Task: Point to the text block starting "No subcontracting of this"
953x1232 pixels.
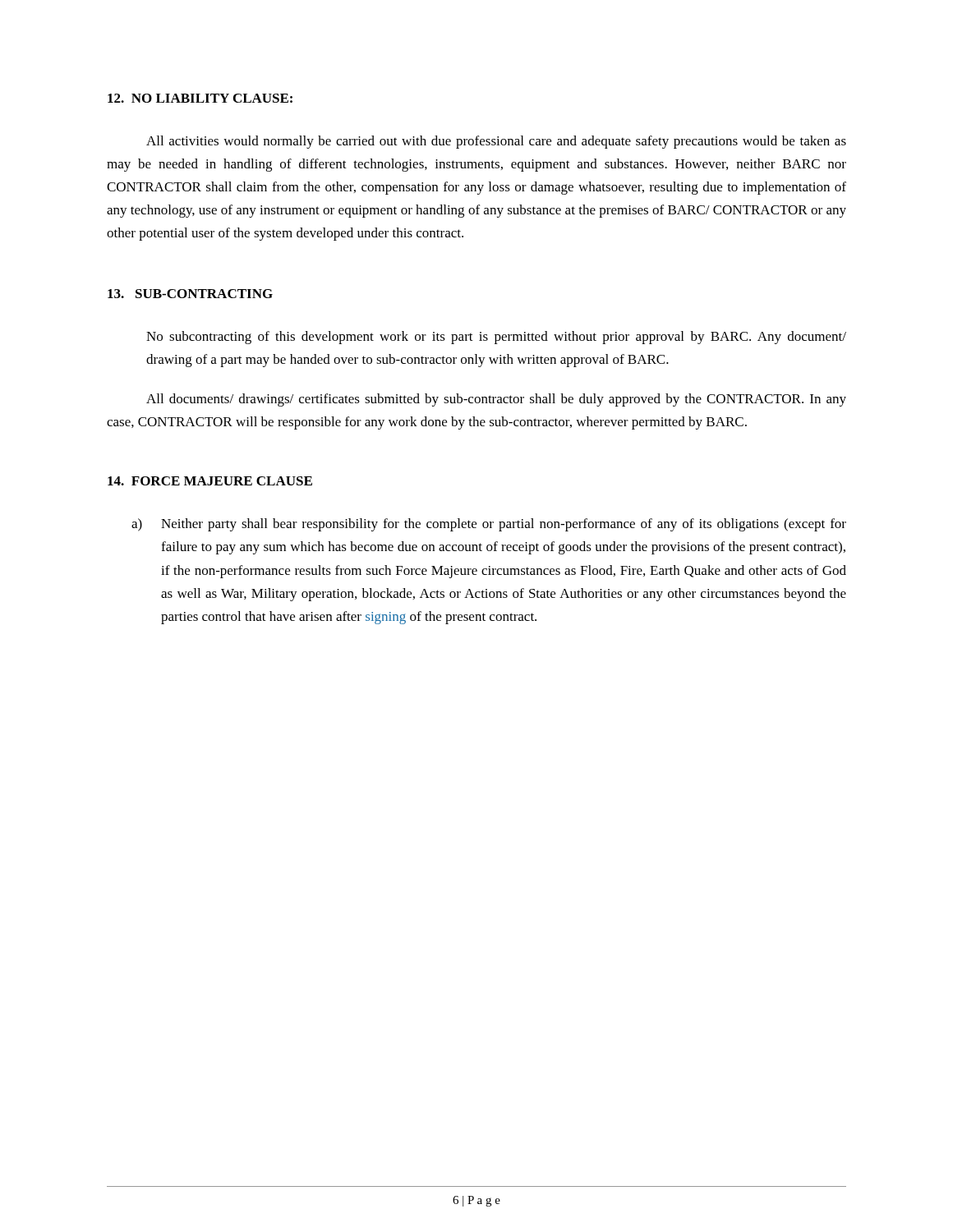Action: pyautogui.click(x=496, y=348)
